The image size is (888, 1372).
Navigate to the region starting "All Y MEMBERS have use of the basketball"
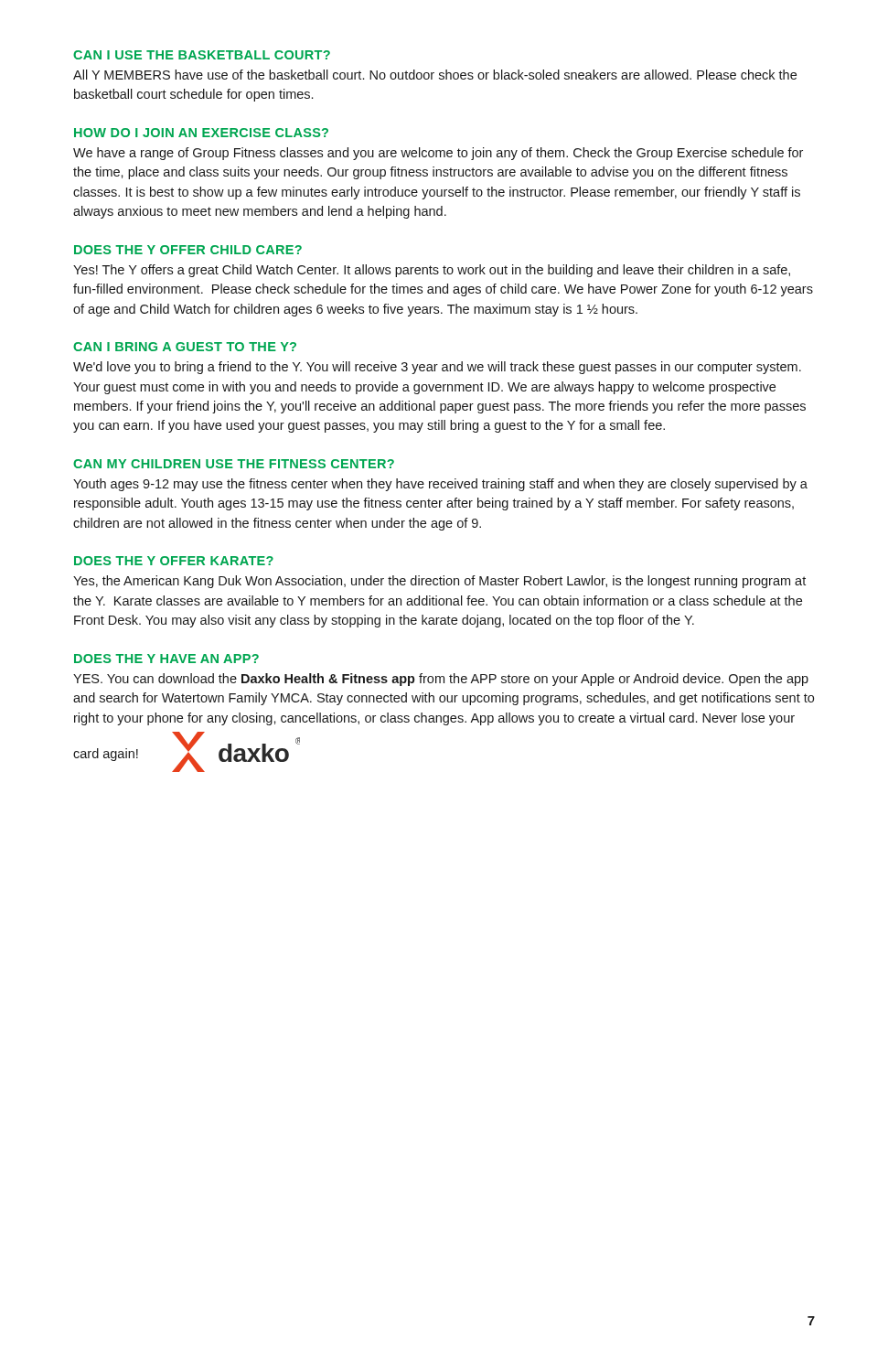click(x=435, y=85)
